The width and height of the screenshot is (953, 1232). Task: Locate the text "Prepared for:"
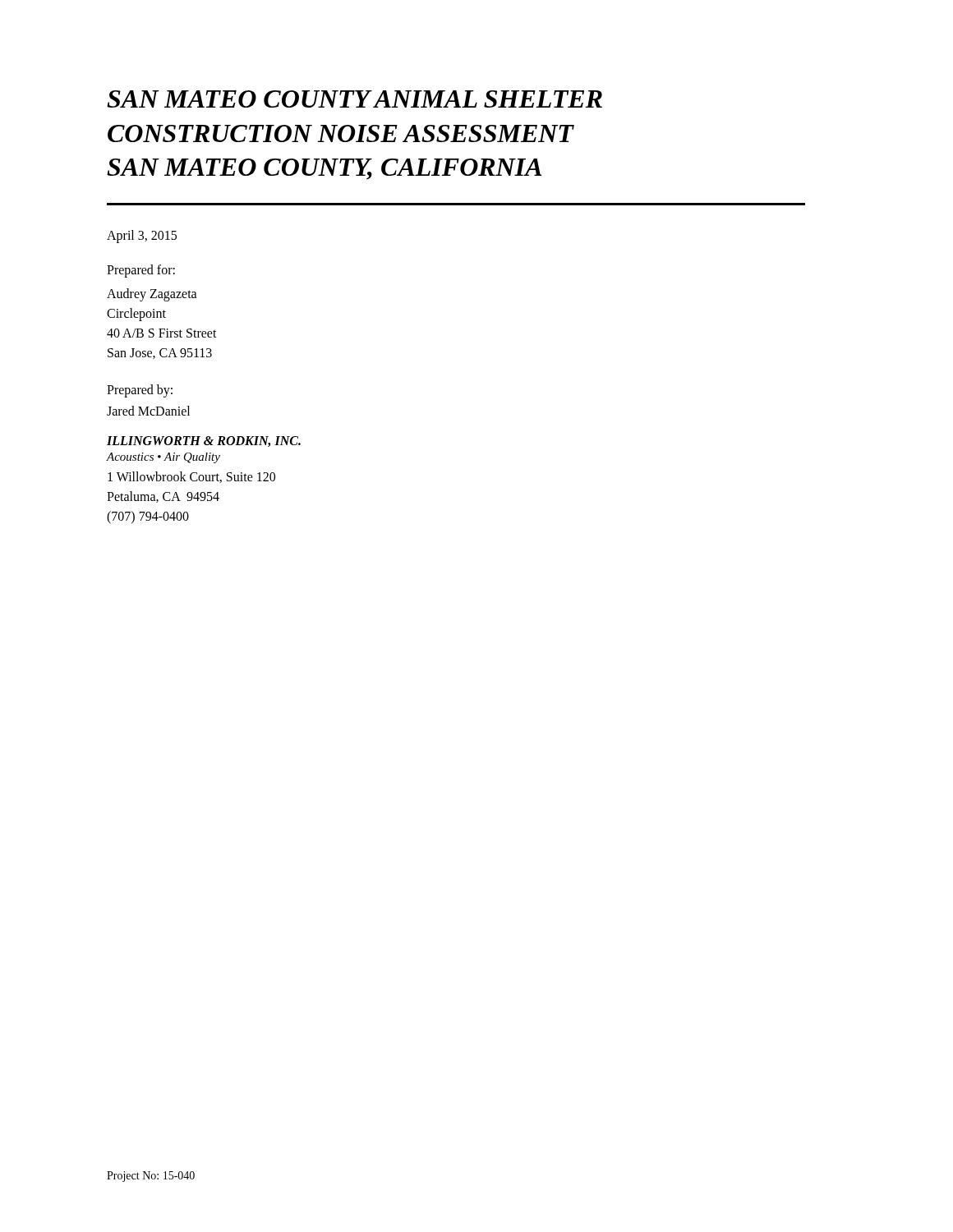pyautogui.click(x=141, y=270)
